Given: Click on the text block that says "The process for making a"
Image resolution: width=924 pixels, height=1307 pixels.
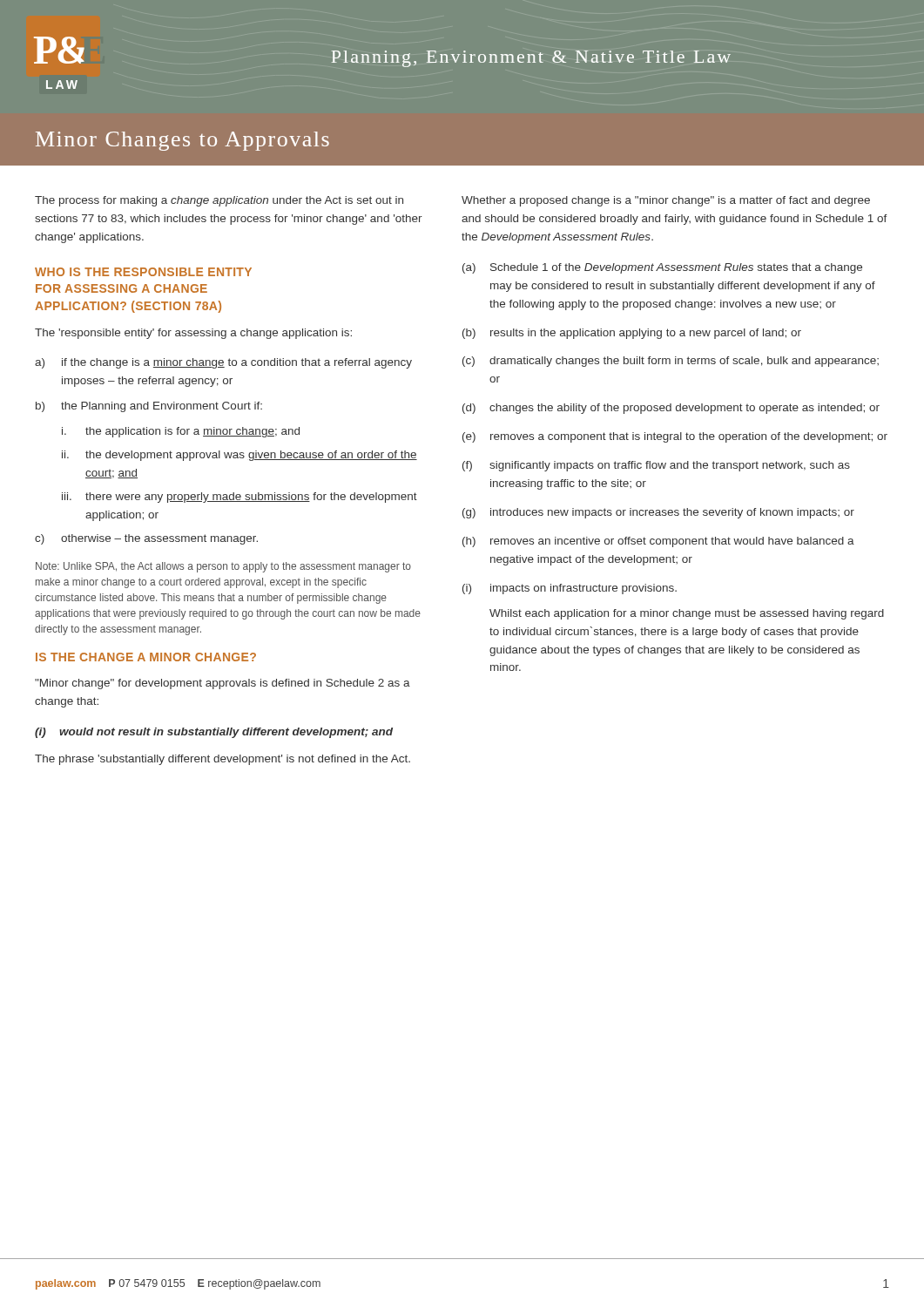Looking at the screenshot, I should tap(228, 218).
